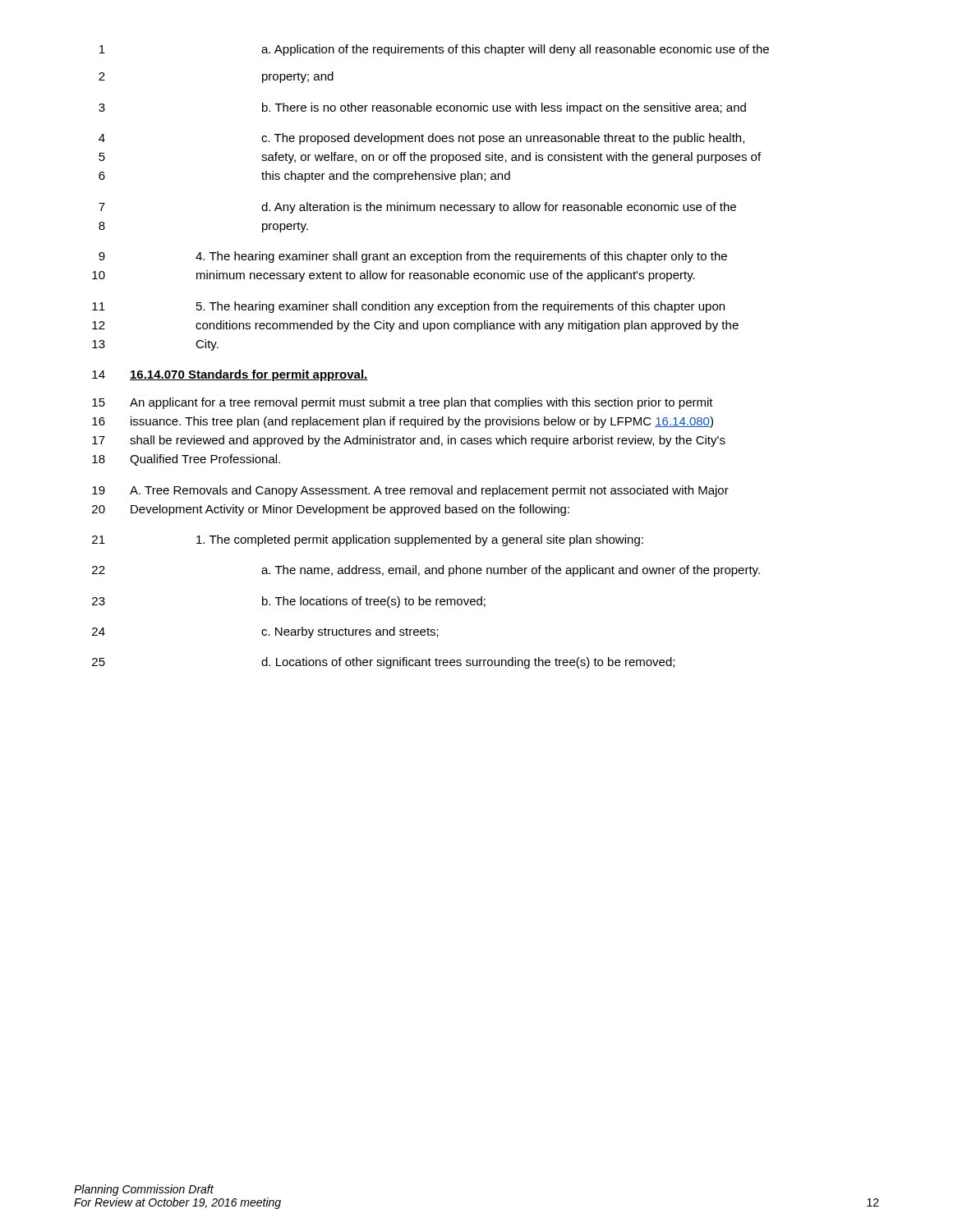The image size is (953, 1232).
Task: Locate the element starting "11 5. The hearing examiner shall"
Action: (476, 306)
